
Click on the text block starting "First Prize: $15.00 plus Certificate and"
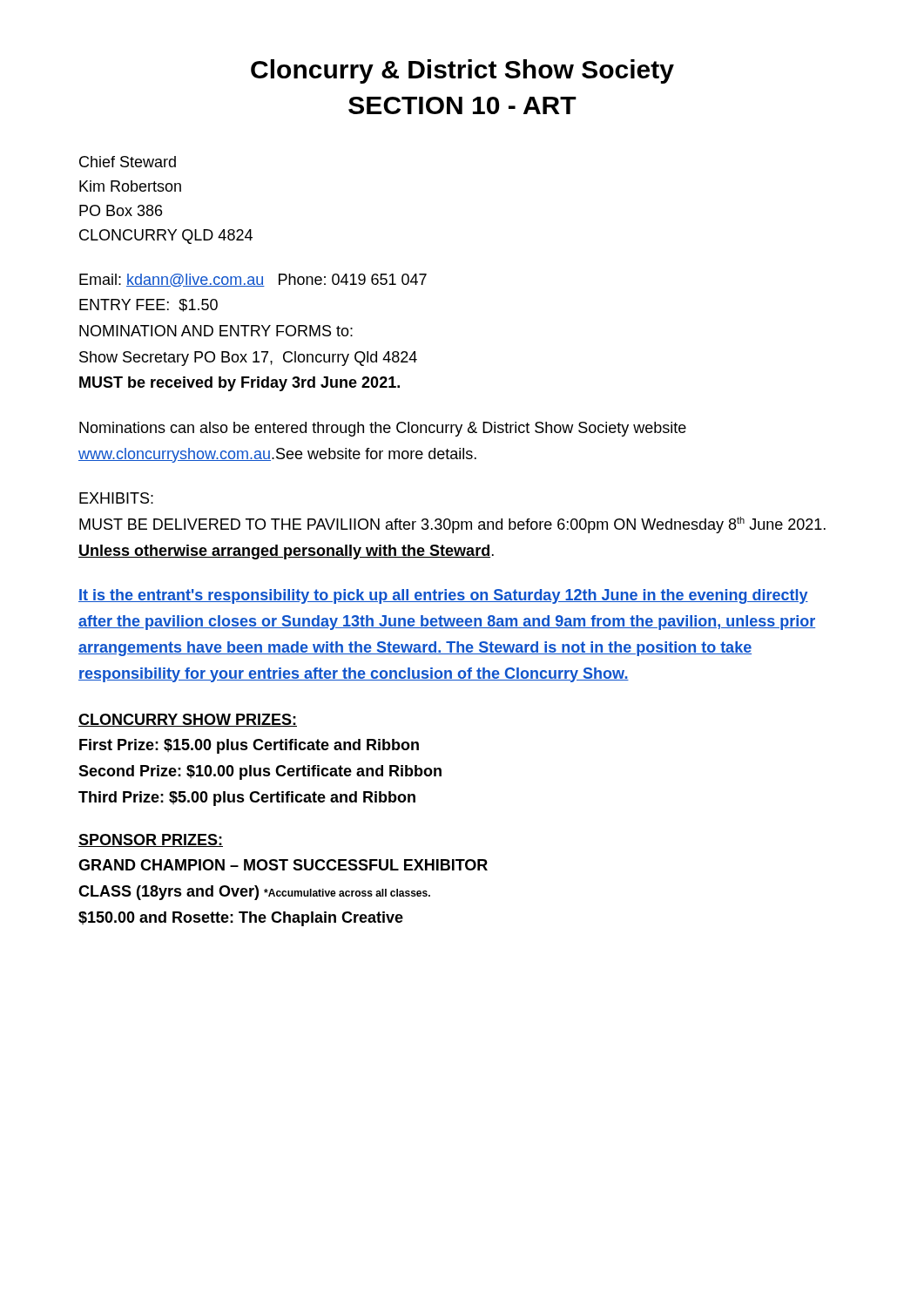pyautogui.click(x=260, y=771)
